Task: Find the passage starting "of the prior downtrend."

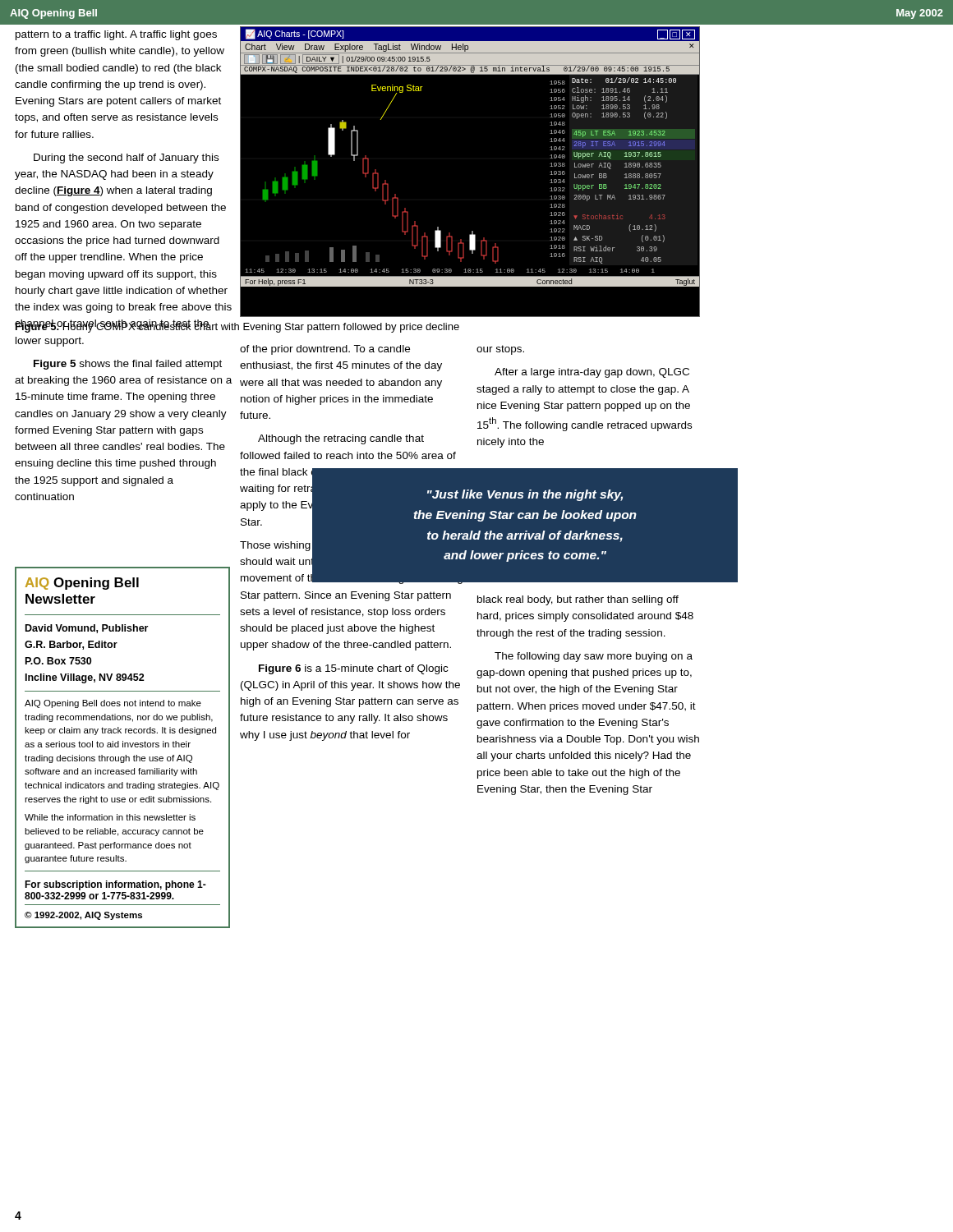Action: point(352,542)
